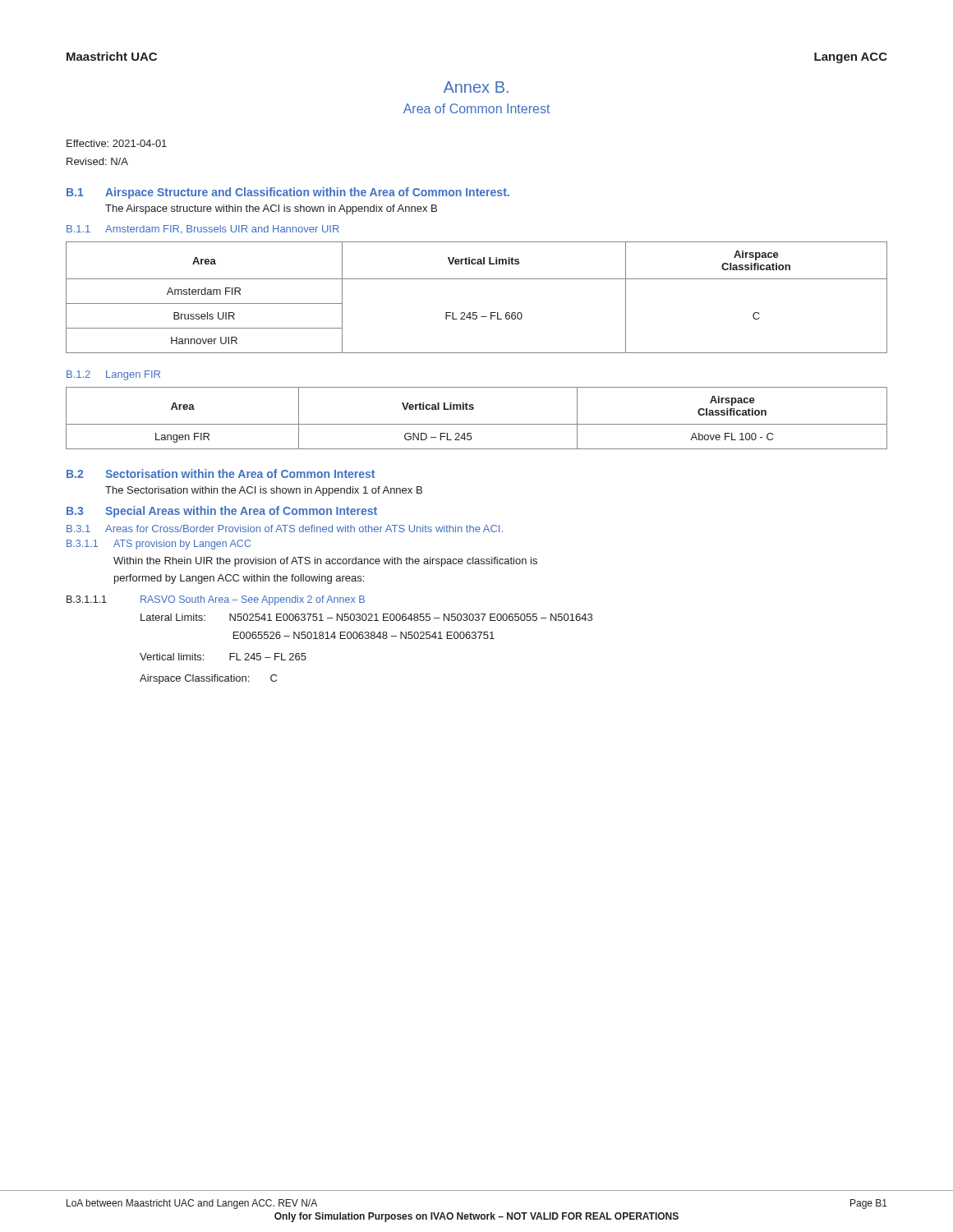The image size is (953, 1232).
Task: Click on the text that reads "Effective: 2021-04-01 Revised: N/A"
Action: [116, 152]
